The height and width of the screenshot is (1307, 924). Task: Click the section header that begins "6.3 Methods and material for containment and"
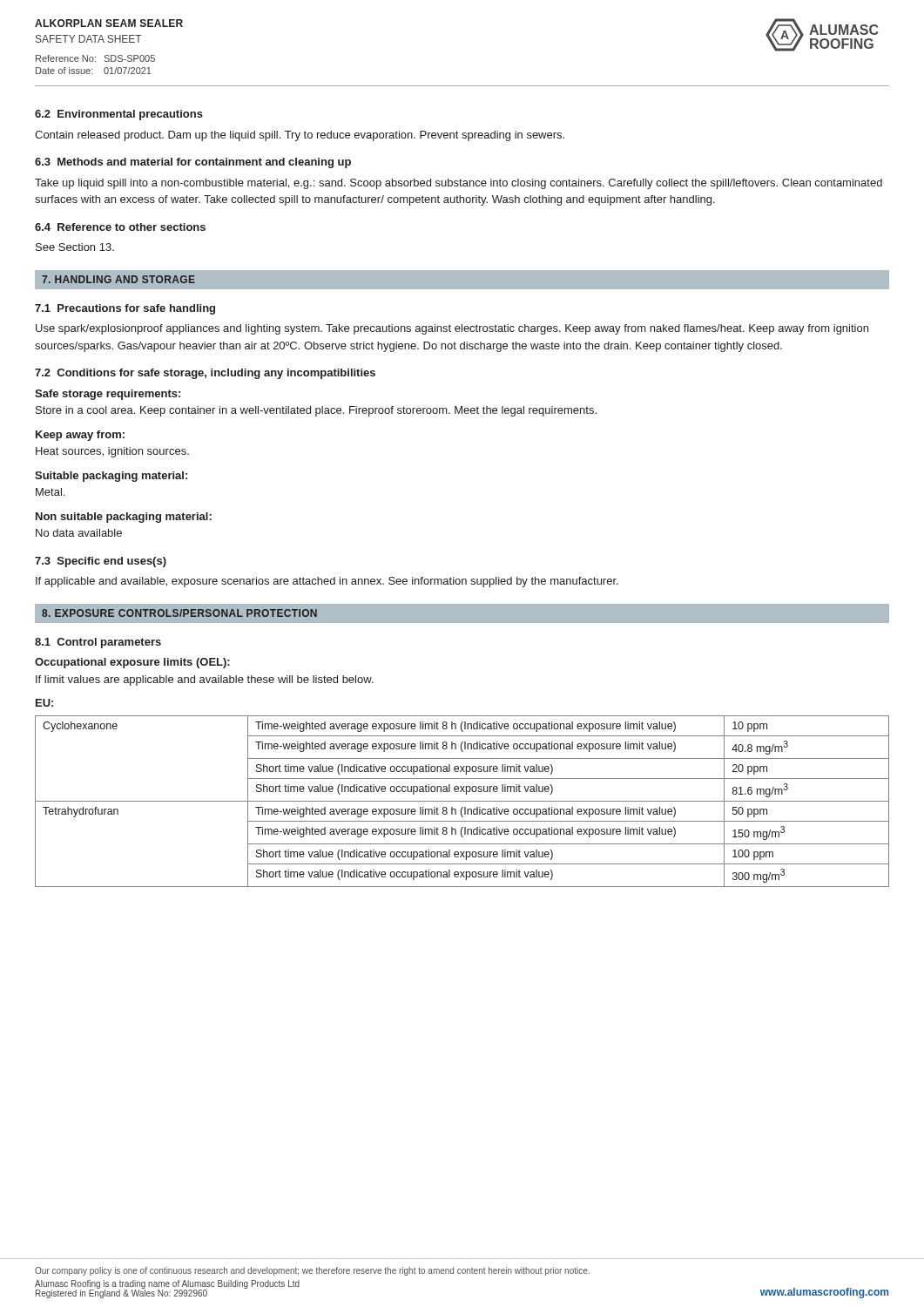(193, 163)
